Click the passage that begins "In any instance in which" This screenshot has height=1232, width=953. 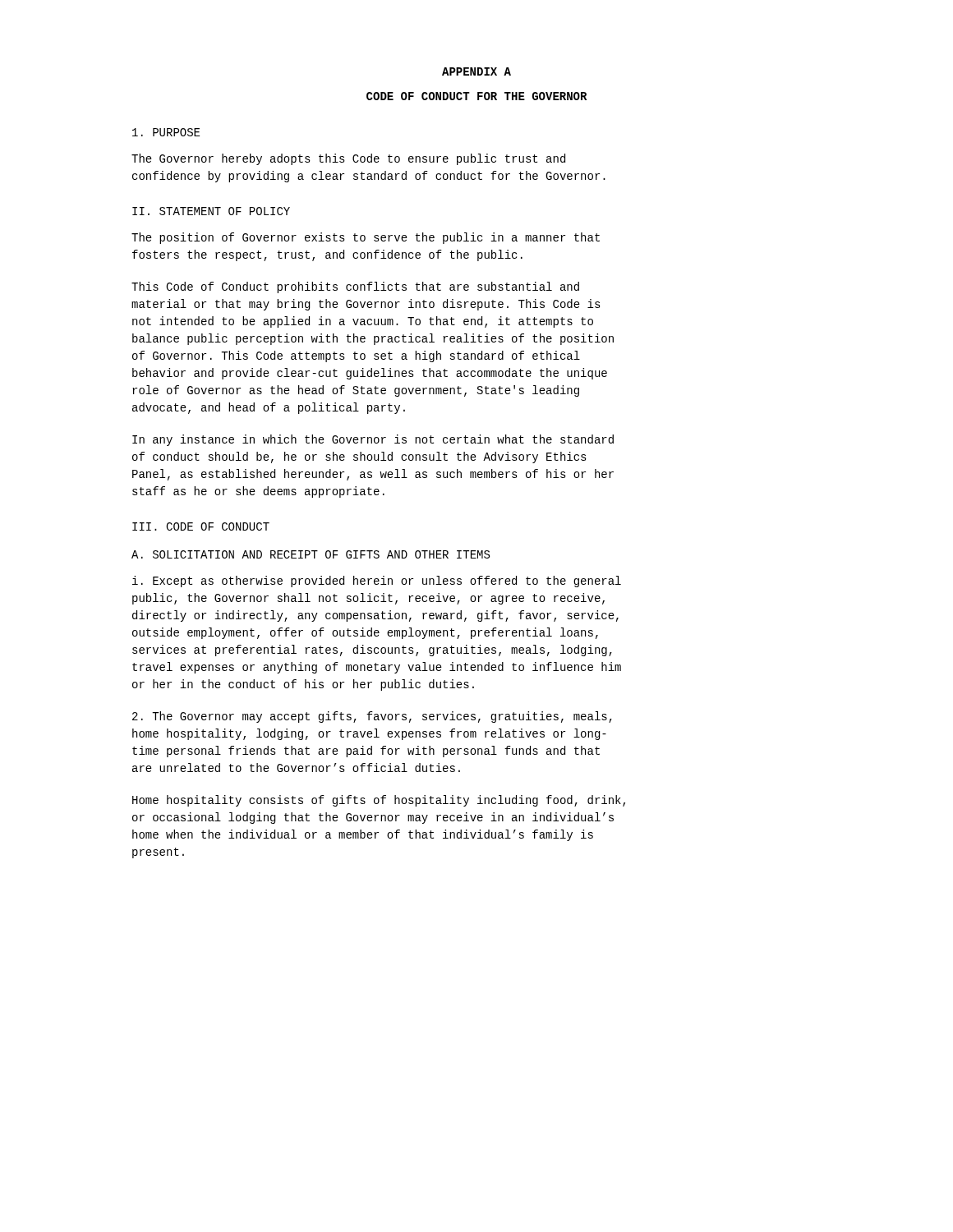coord(373,466)
